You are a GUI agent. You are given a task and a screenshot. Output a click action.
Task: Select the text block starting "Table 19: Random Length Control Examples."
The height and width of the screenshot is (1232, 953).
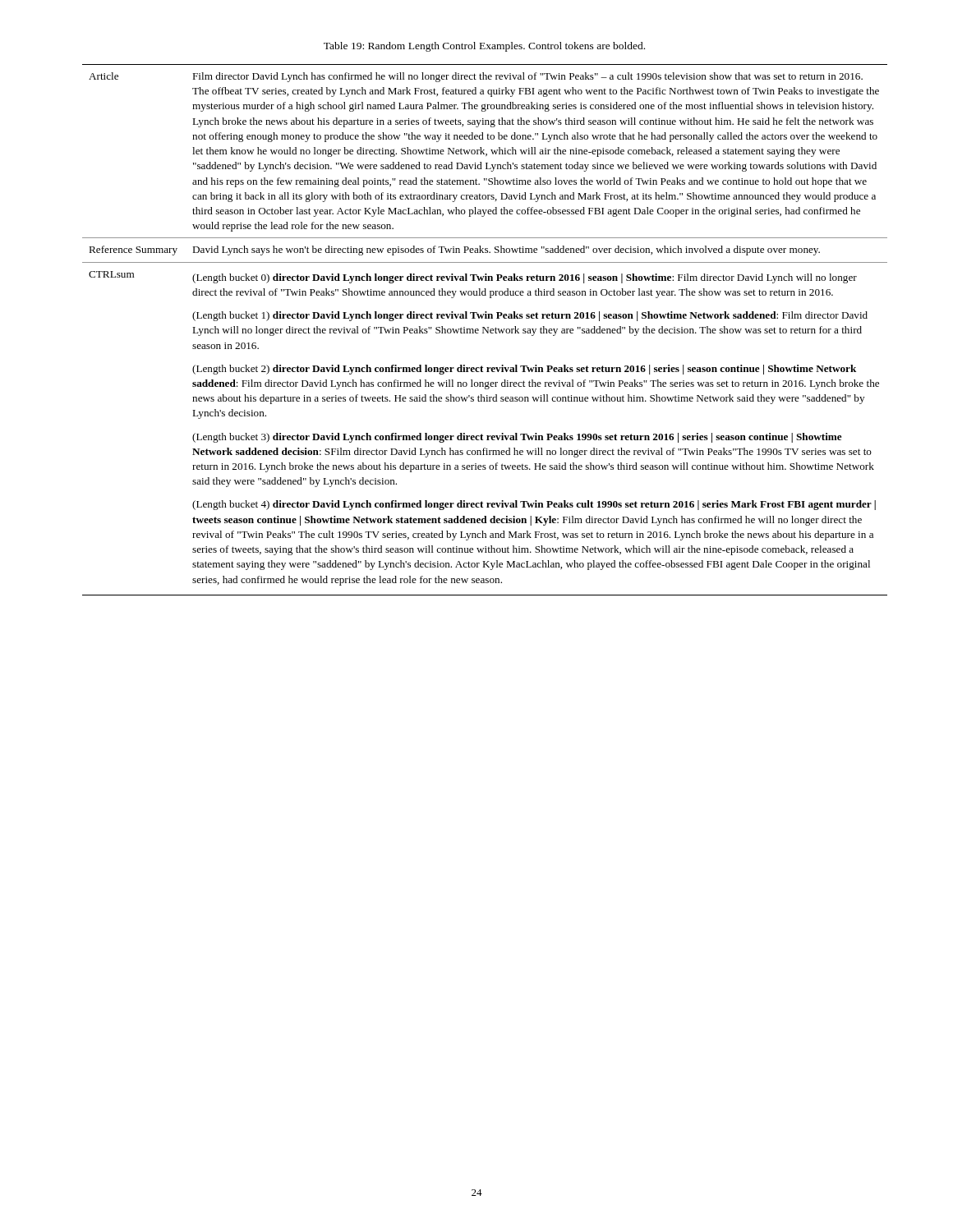point(485,46)
